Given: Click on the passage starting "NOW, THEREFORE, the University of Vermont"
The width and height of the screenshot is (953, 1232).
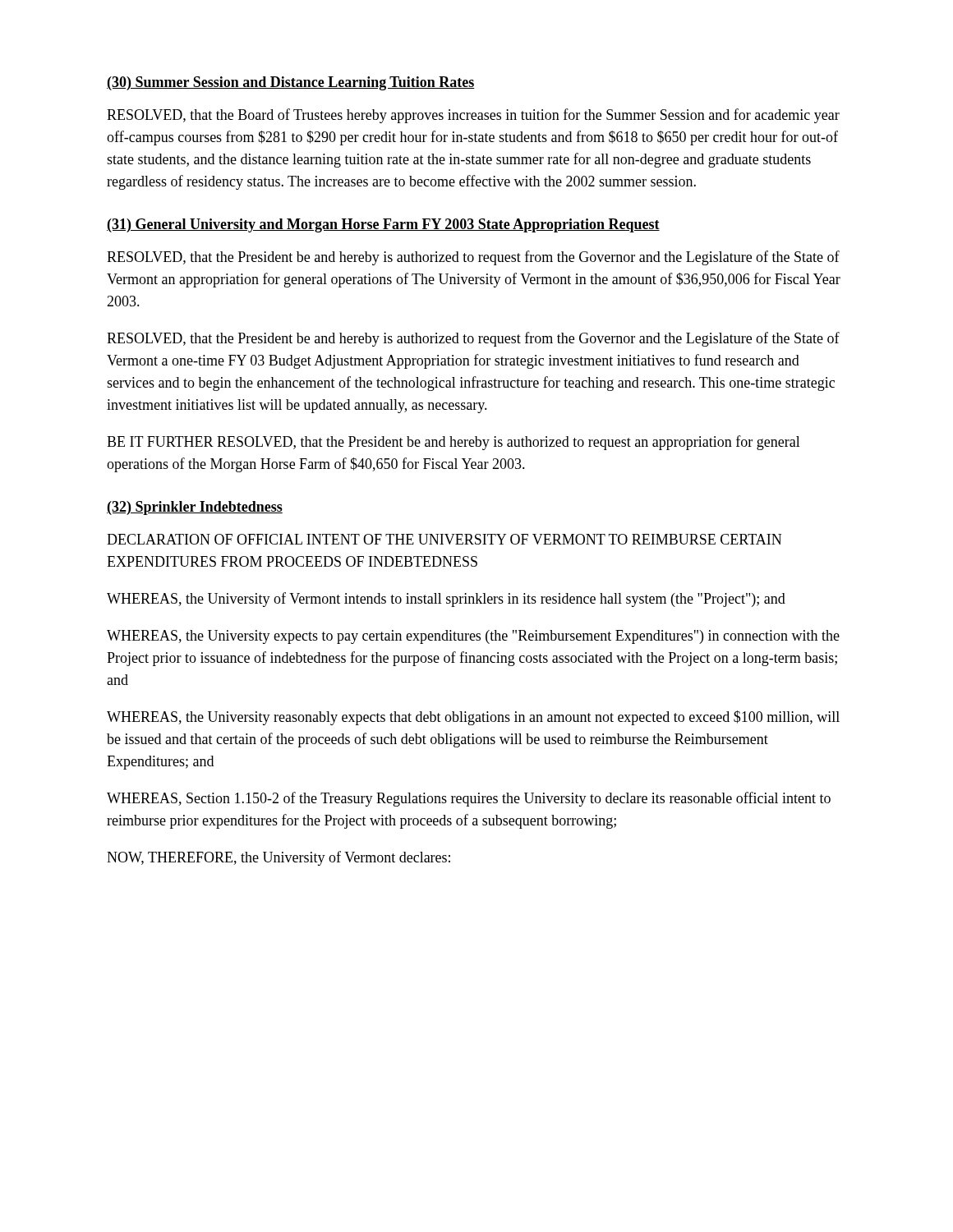Looking at the screenshot, I should pyautogui.click(x=279, y=857).
